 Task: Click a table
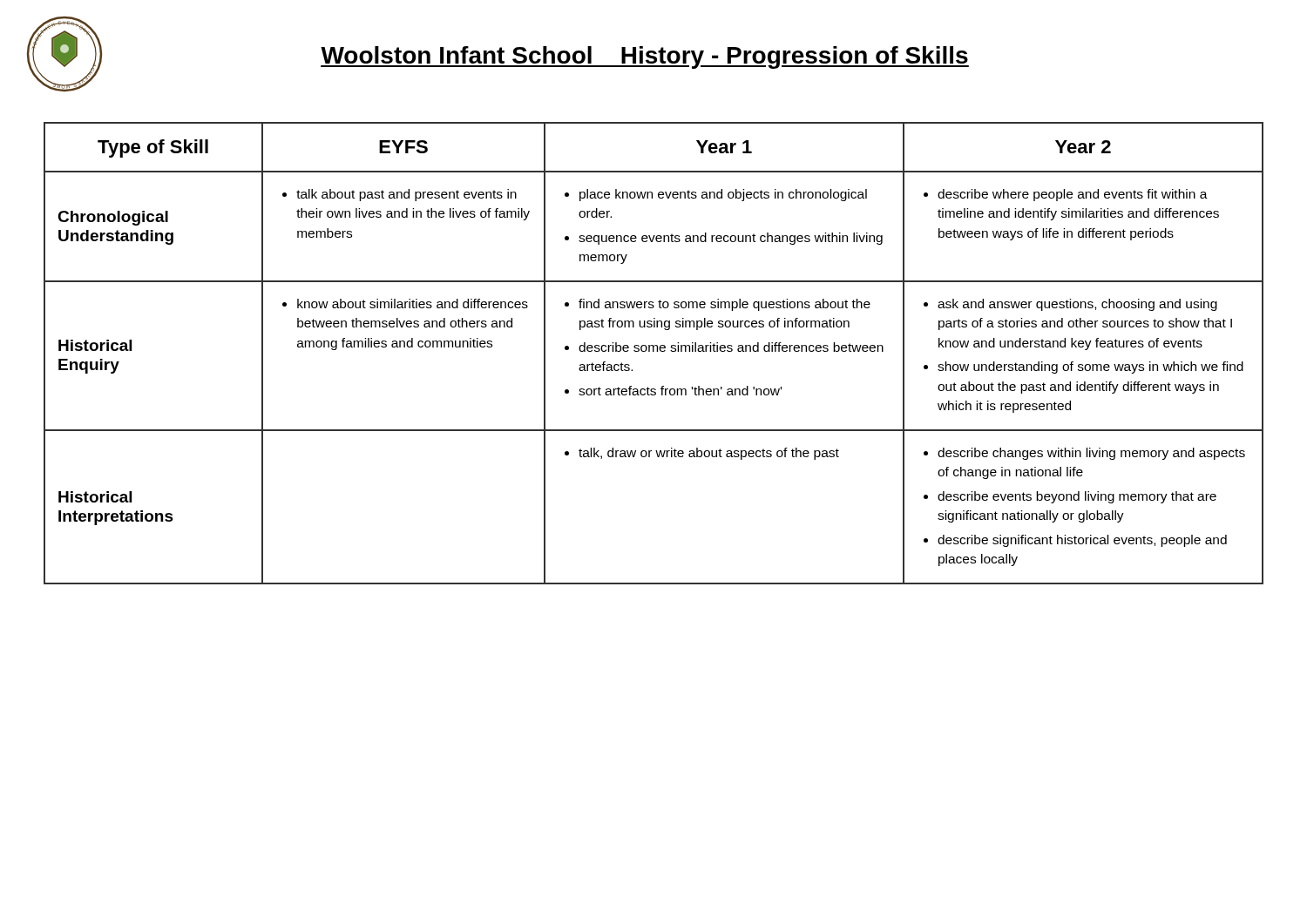click(654, 353)
